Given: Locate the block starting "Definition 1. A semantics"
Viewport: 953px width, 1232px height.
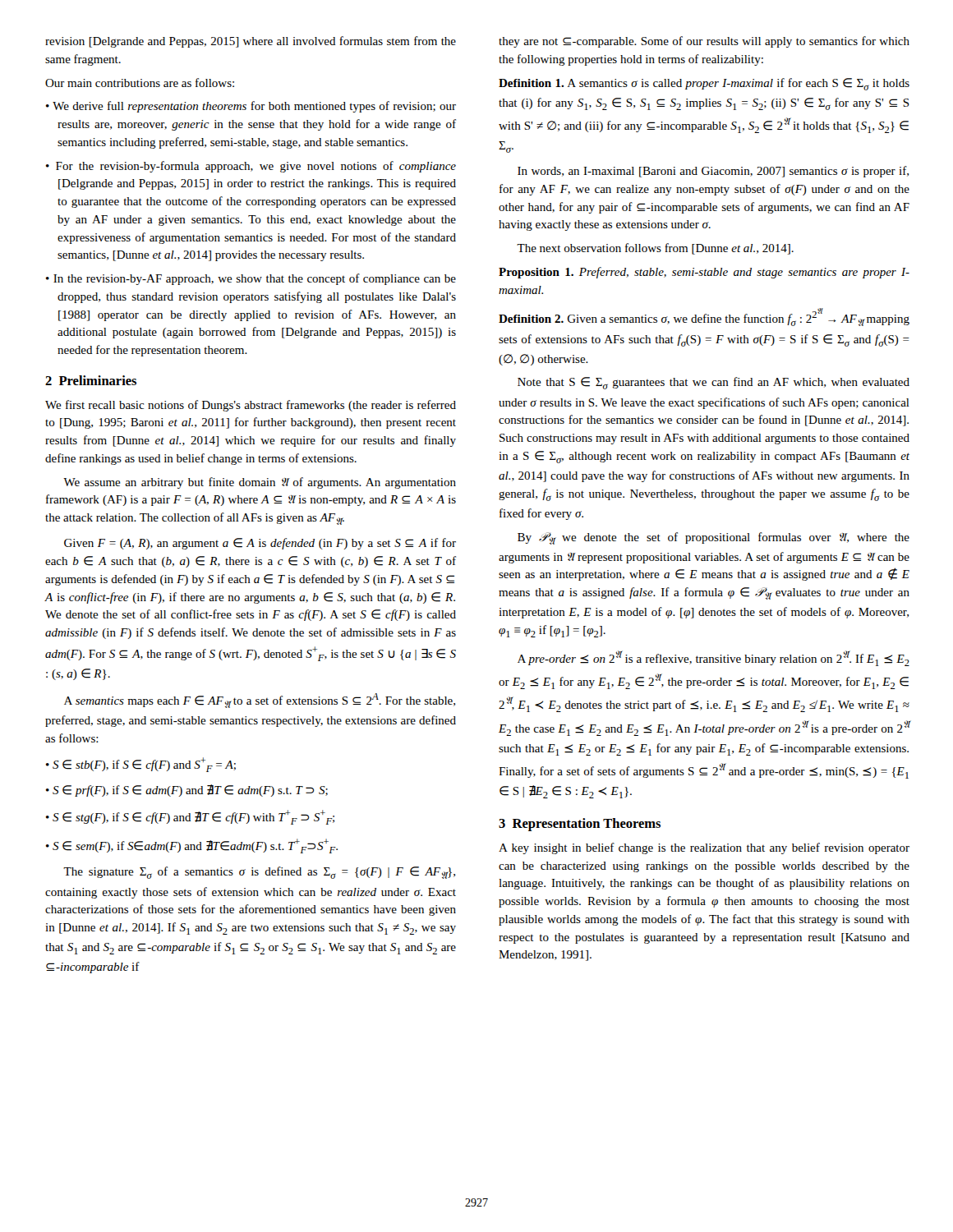Looking at the screenshot, I should (x=704, y=116).
